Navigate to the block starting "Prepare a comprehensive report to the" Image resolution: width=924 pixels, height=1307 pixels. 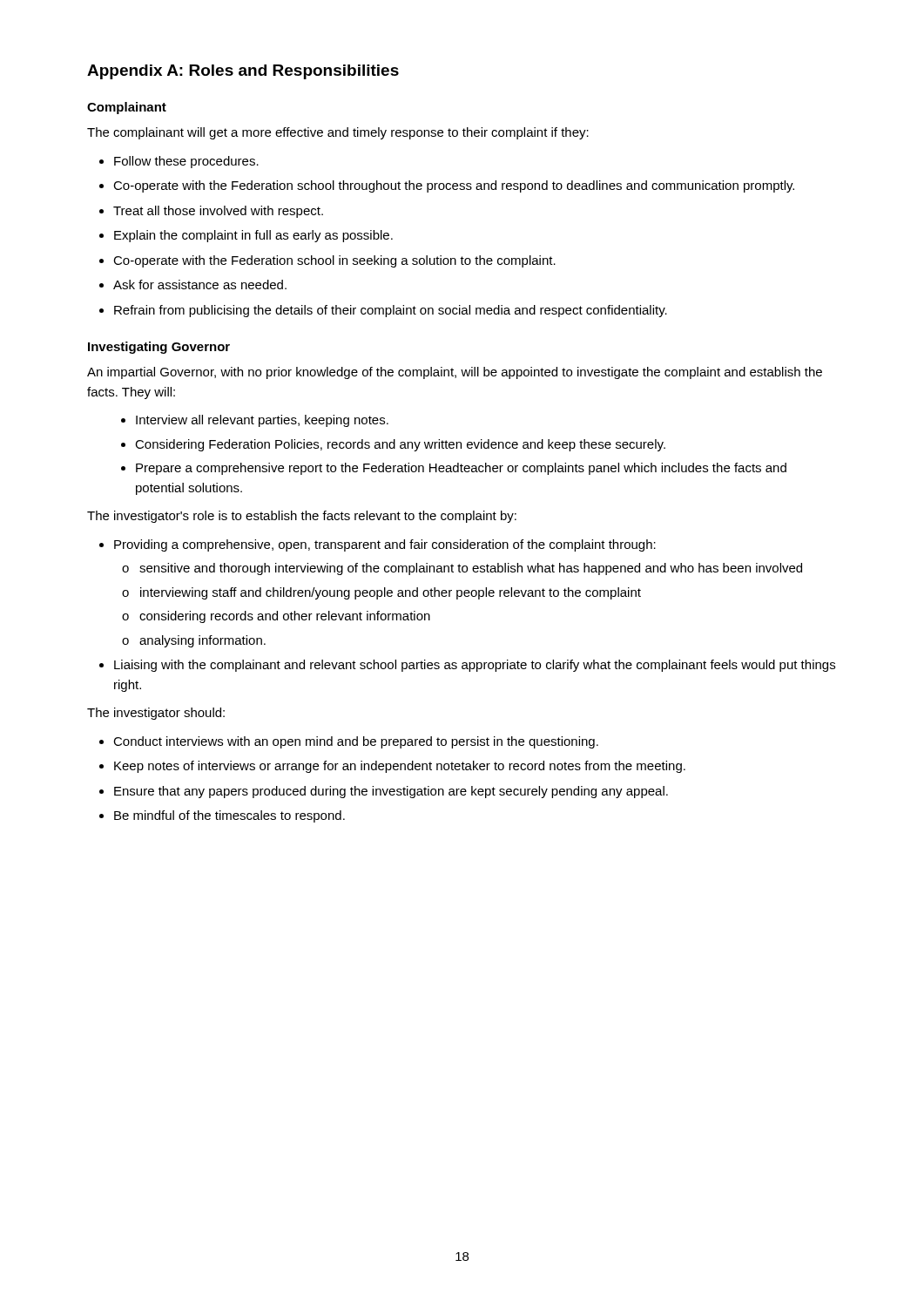pos(462,478)
